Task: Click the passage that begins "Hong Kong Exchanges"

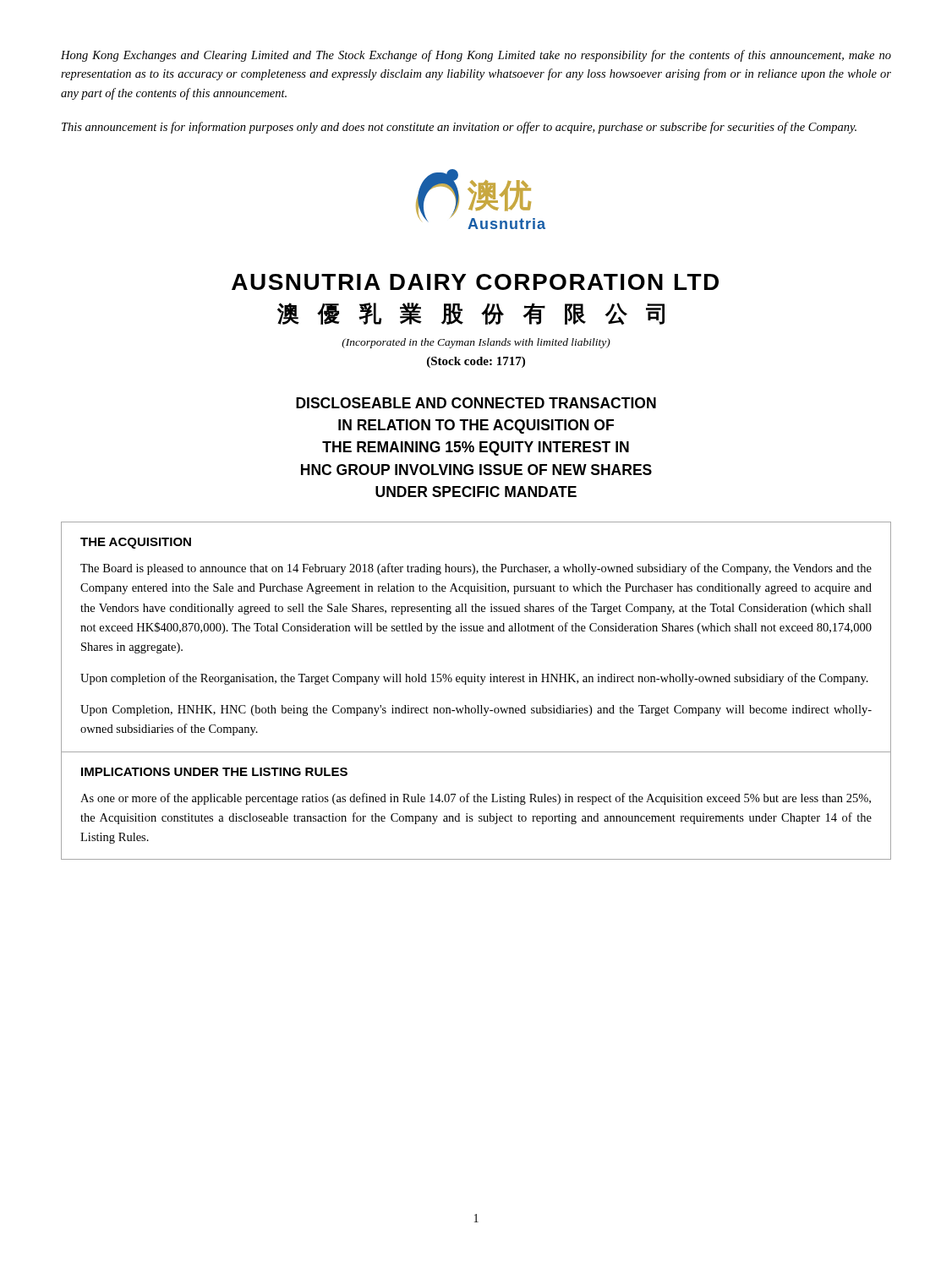Action: coord(476,74)
